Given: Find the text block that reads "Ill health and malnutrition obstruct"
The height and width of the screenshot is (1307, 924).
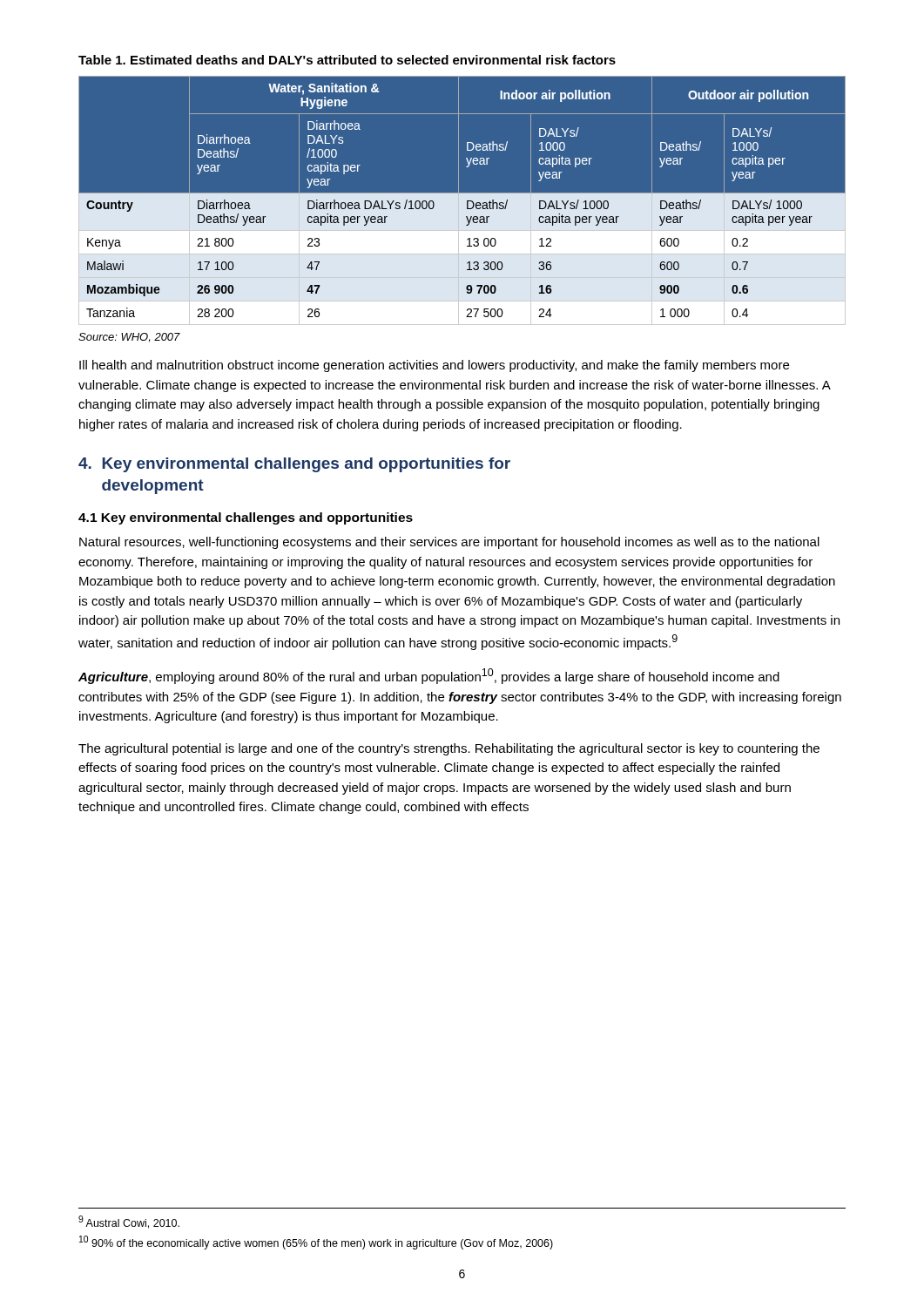Looking at the screenshot, I should pos(454,394).
